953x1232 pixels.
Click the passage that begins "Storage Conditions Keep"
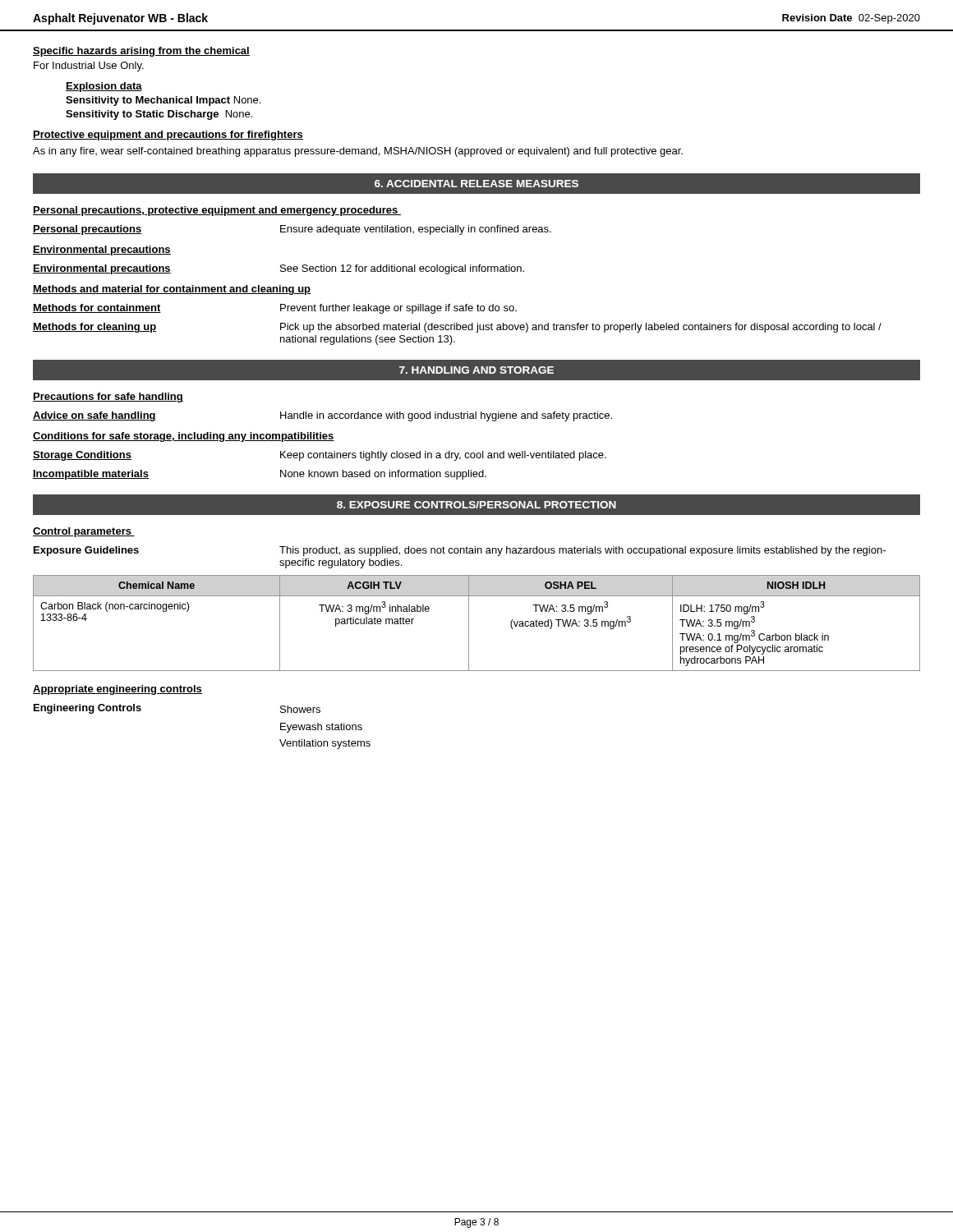(476, 455)
